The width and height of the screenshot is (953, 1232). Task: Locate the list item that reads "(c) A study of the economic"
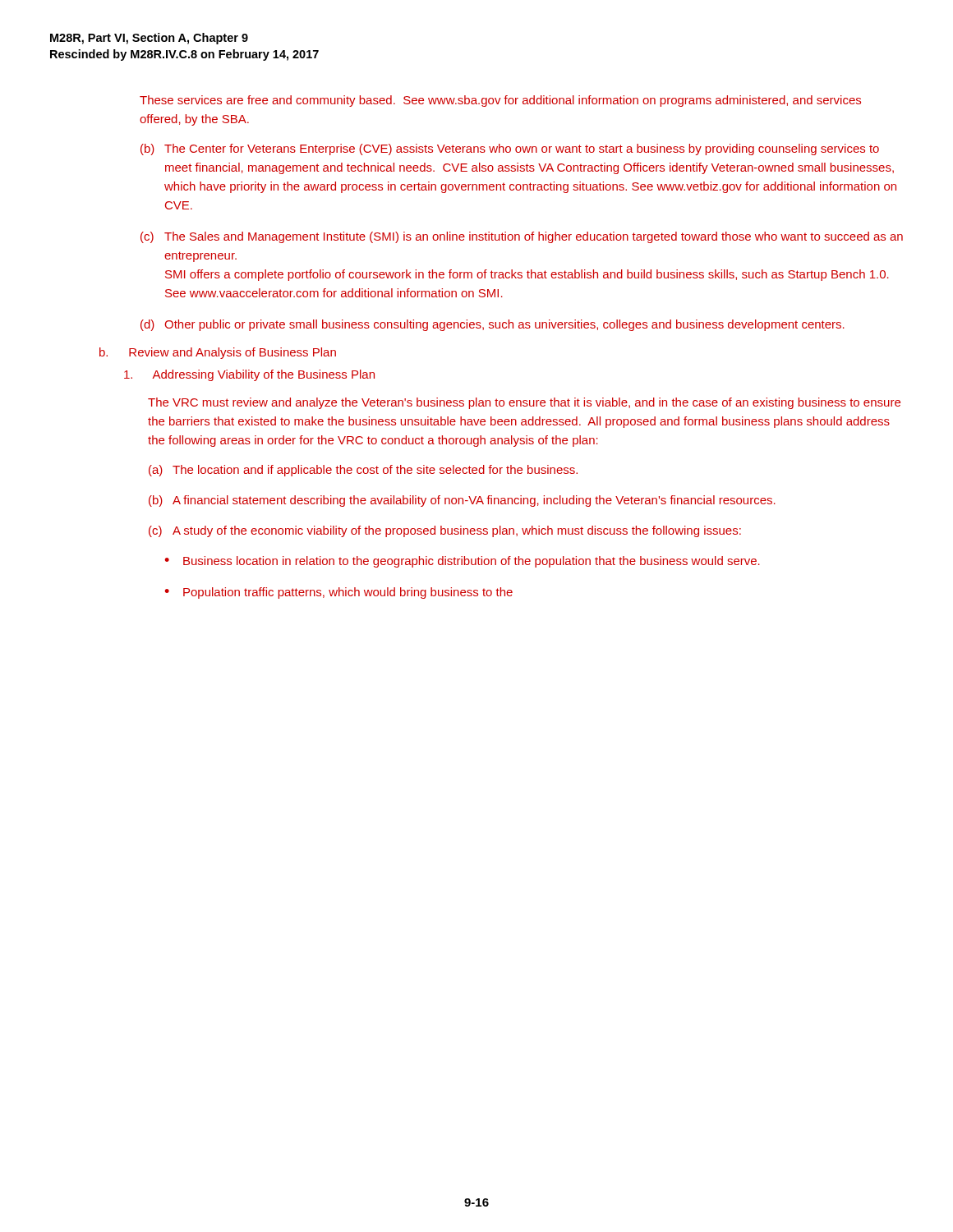[x=445, y=530]
